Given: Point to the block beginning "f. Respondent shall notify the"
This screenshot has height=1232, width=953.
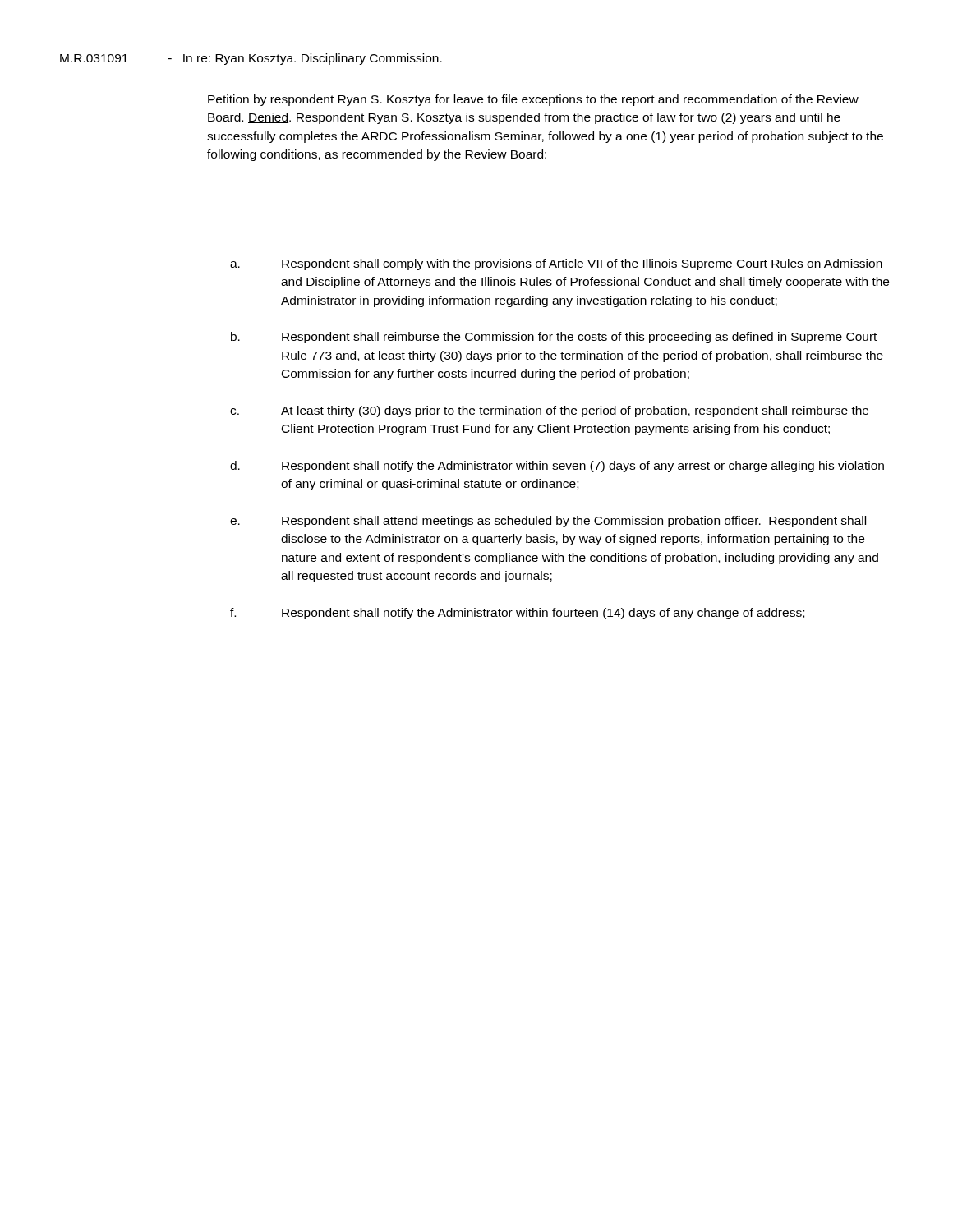Looking at the screenshot, I should pos(550,613).
